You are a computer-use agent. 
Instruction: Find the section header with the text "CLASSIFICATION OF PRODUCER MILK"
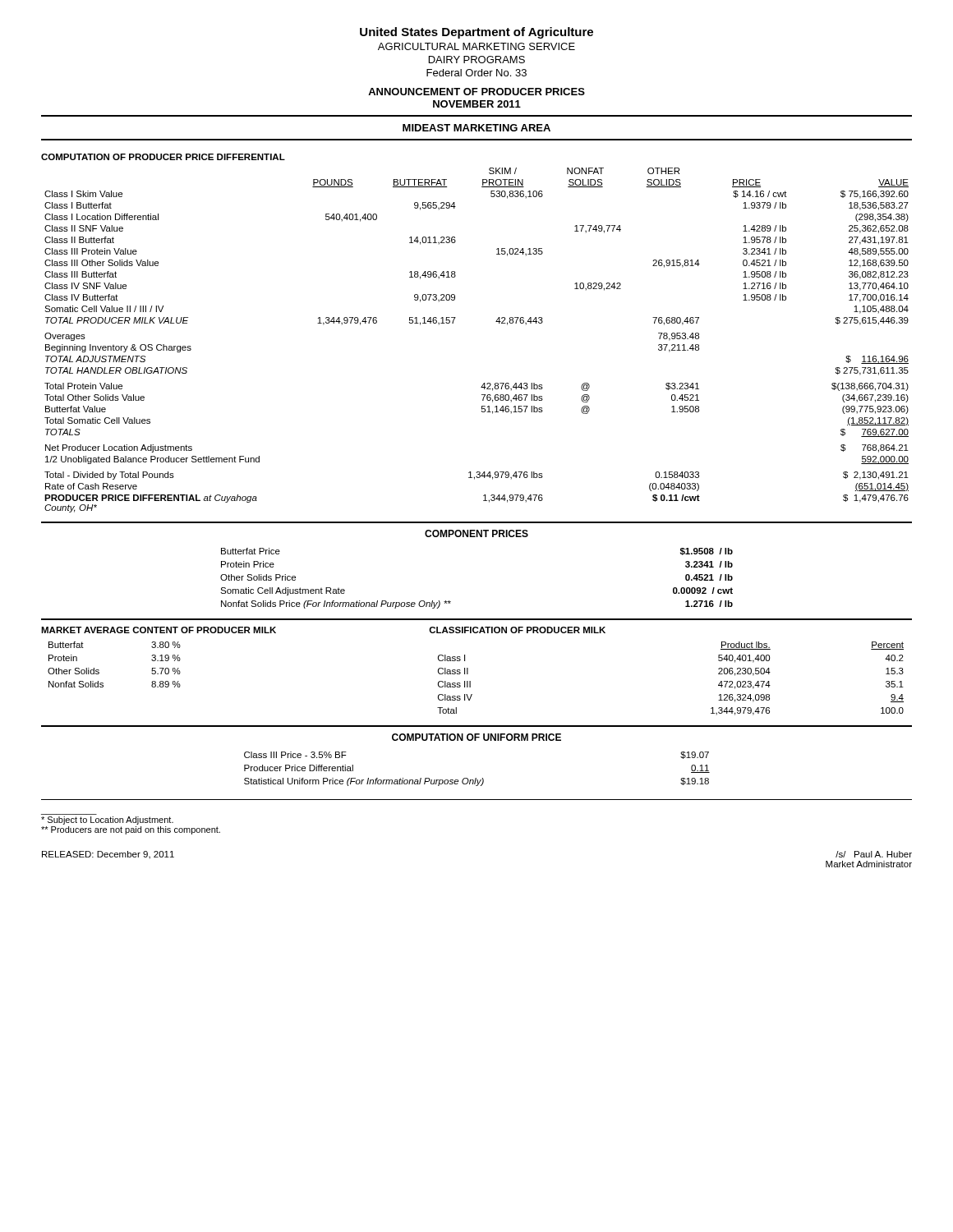pos(517,630)
